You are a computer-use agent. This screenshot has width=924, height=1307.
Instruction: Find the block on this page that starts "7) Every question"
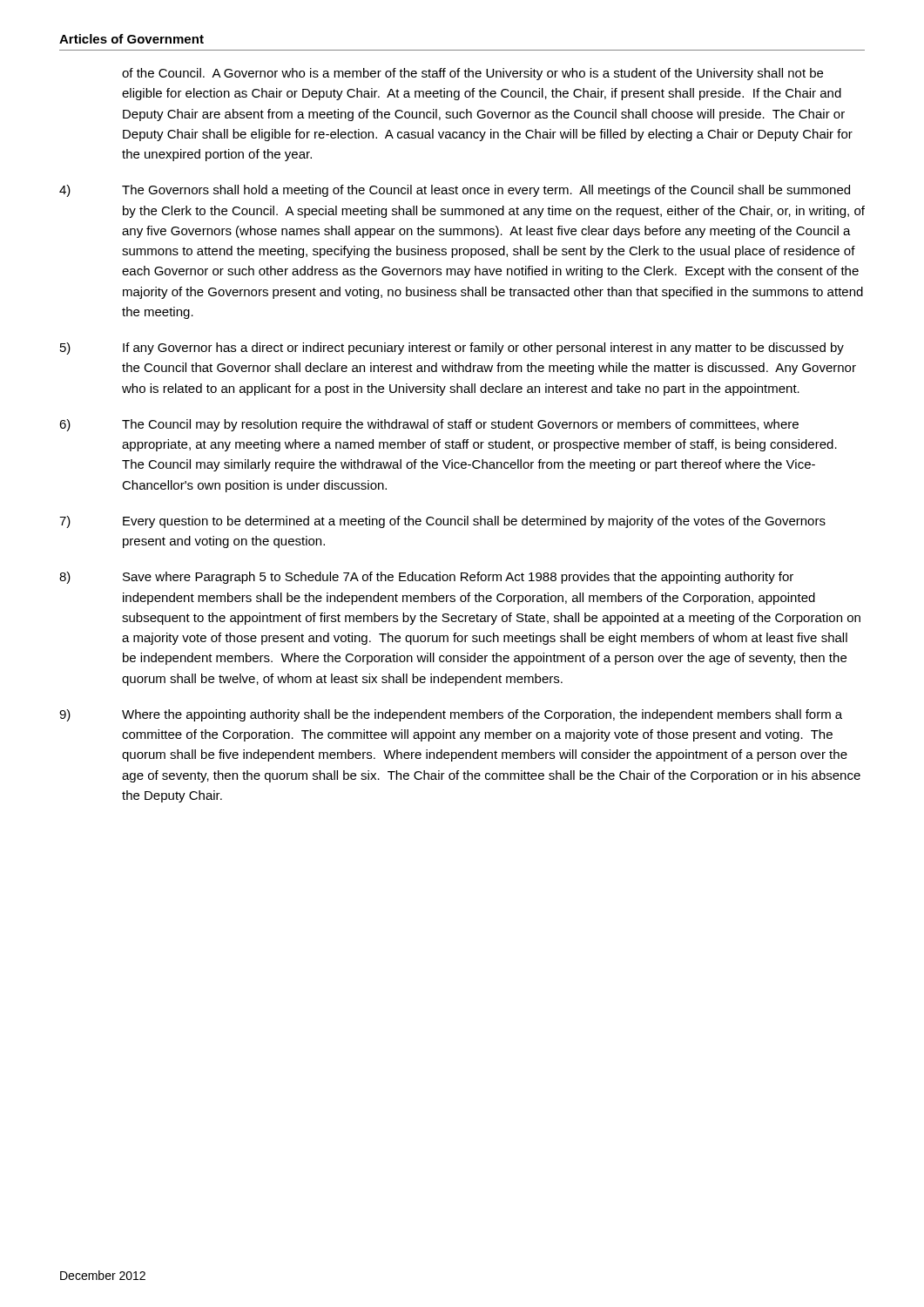tap(462, 531)
